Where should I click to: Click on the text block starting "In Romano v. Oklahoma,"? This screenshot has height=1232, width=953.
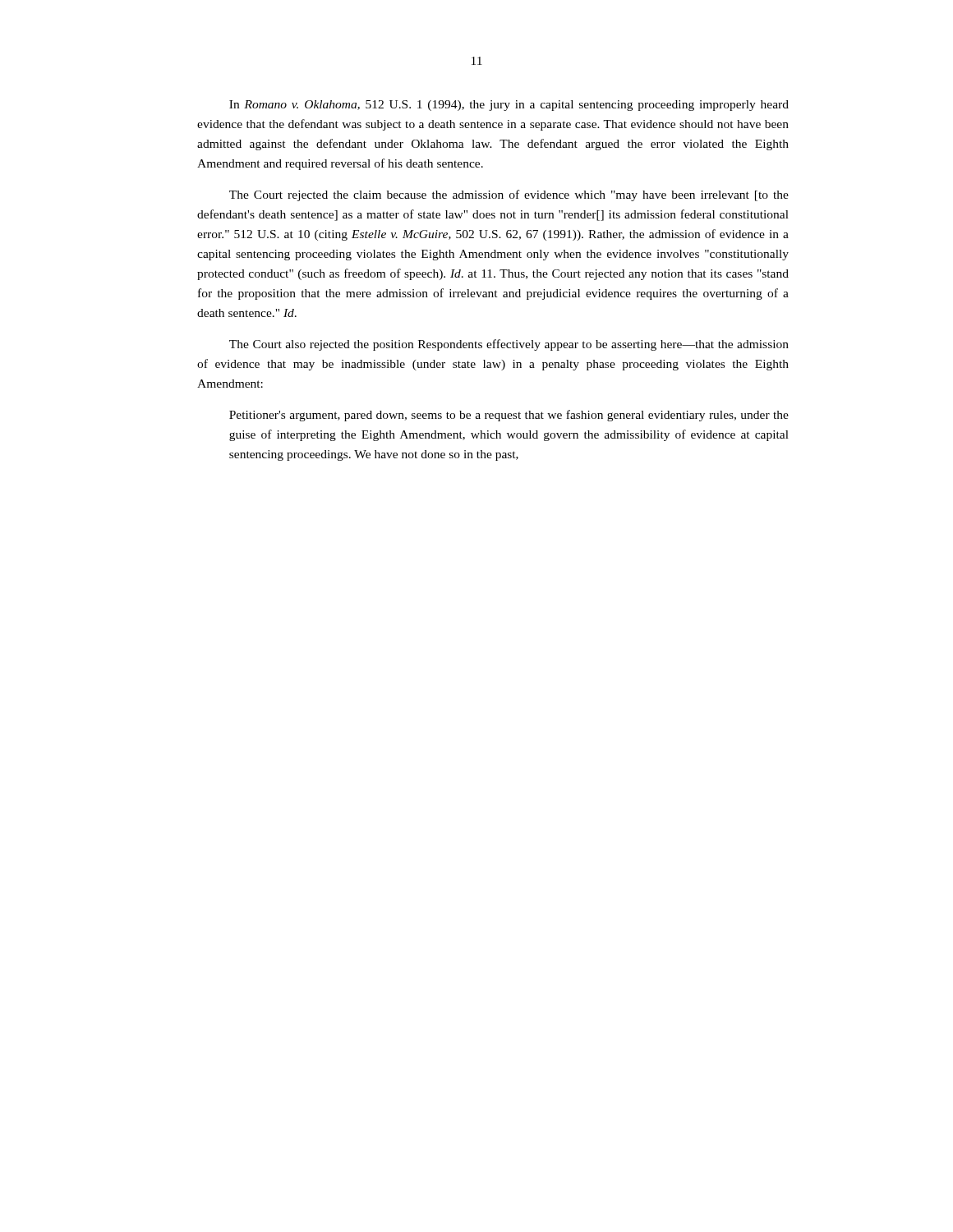tap(493, 133)
